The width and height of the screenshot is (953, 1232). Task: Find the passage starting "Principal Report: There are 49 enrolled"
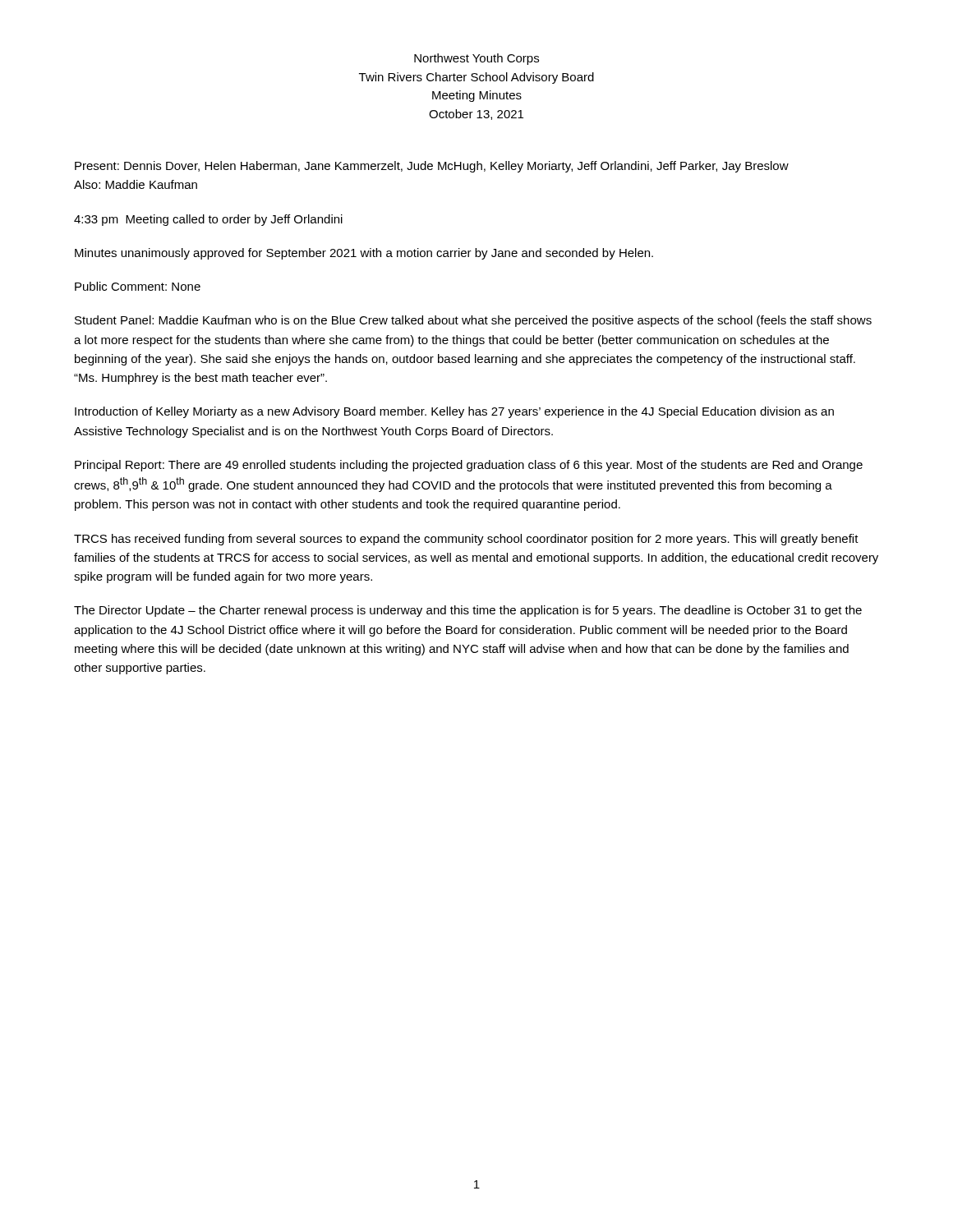point(468,484)
